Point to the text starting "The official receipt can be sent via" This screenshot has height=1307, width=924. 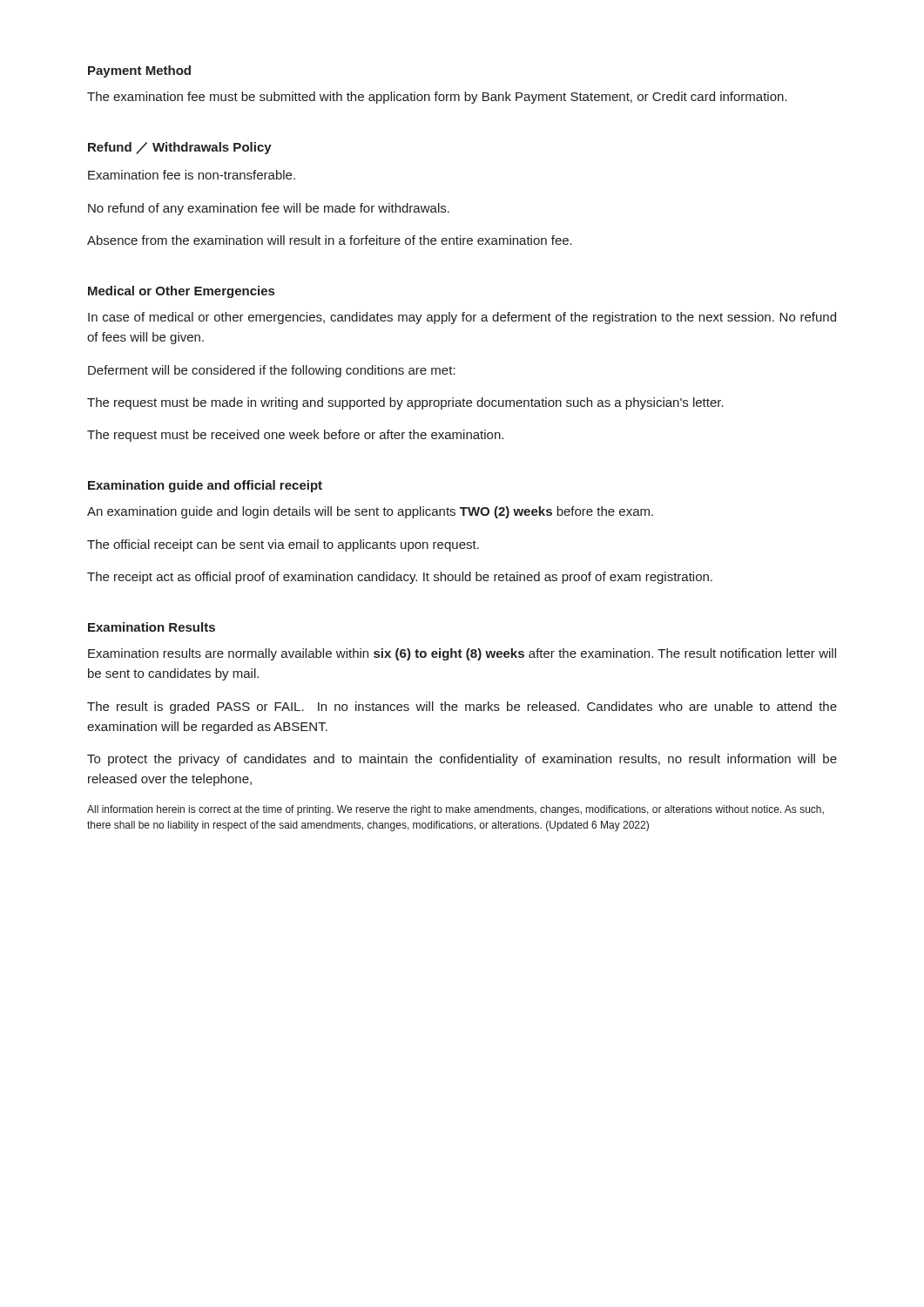pos(283,544)
